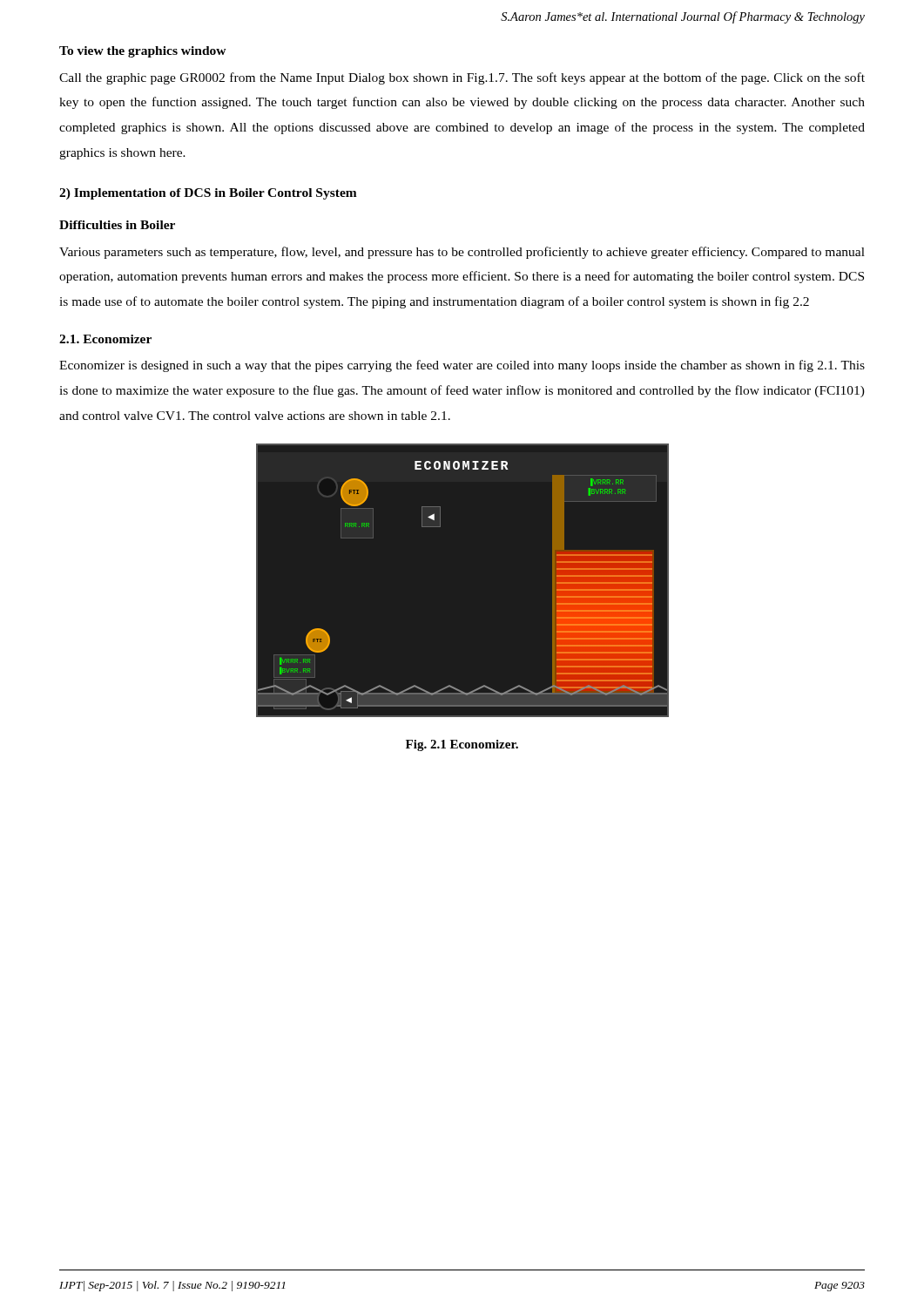The height and width of the screenshot is (1307, 924).
Task: Select the section header that says "2) Implementation of DCS in Boiler Control"
Action: point(208,192)
